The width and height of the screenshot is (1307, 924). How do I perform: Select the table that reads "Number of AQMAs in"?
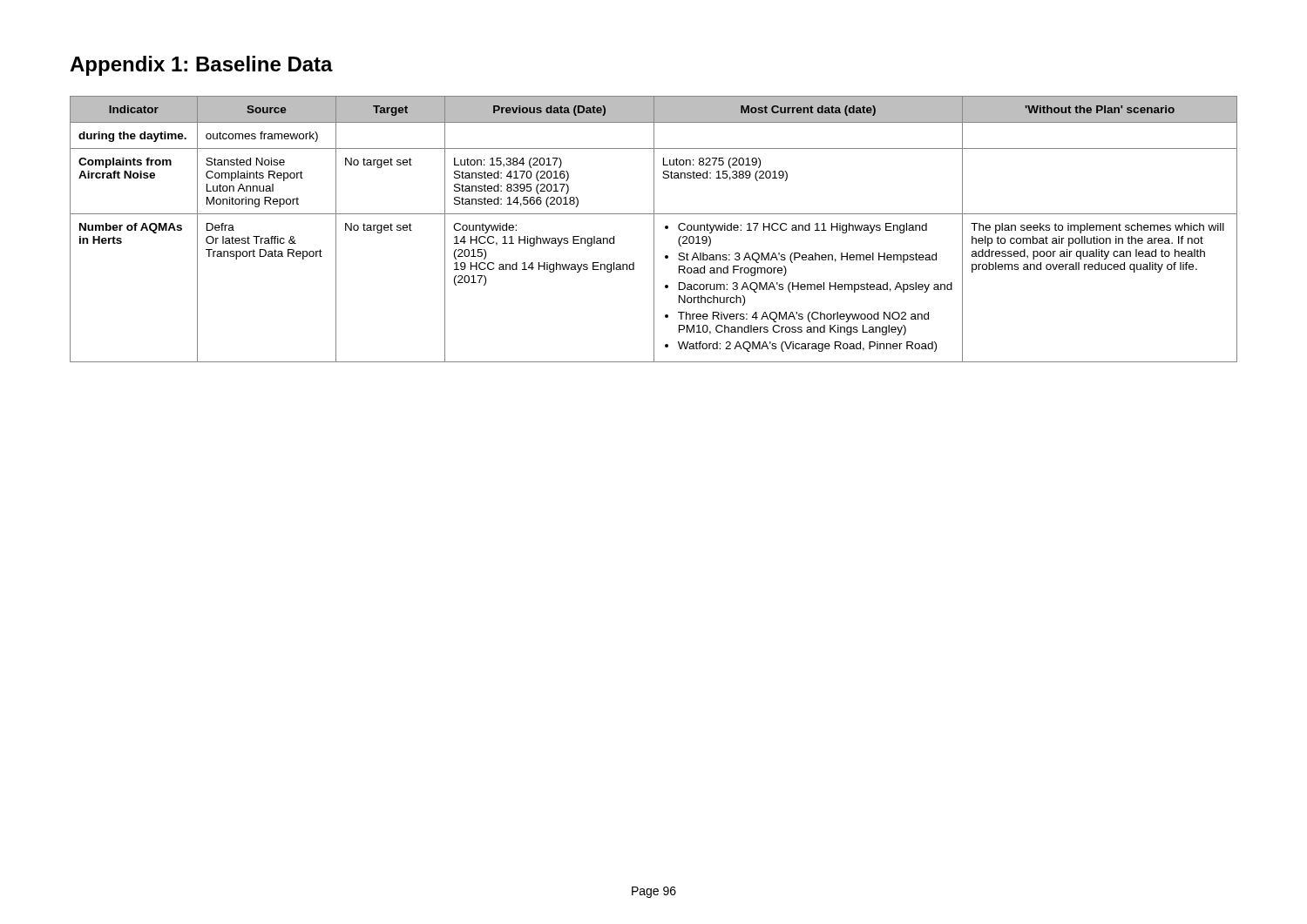[x=654, y=229]
